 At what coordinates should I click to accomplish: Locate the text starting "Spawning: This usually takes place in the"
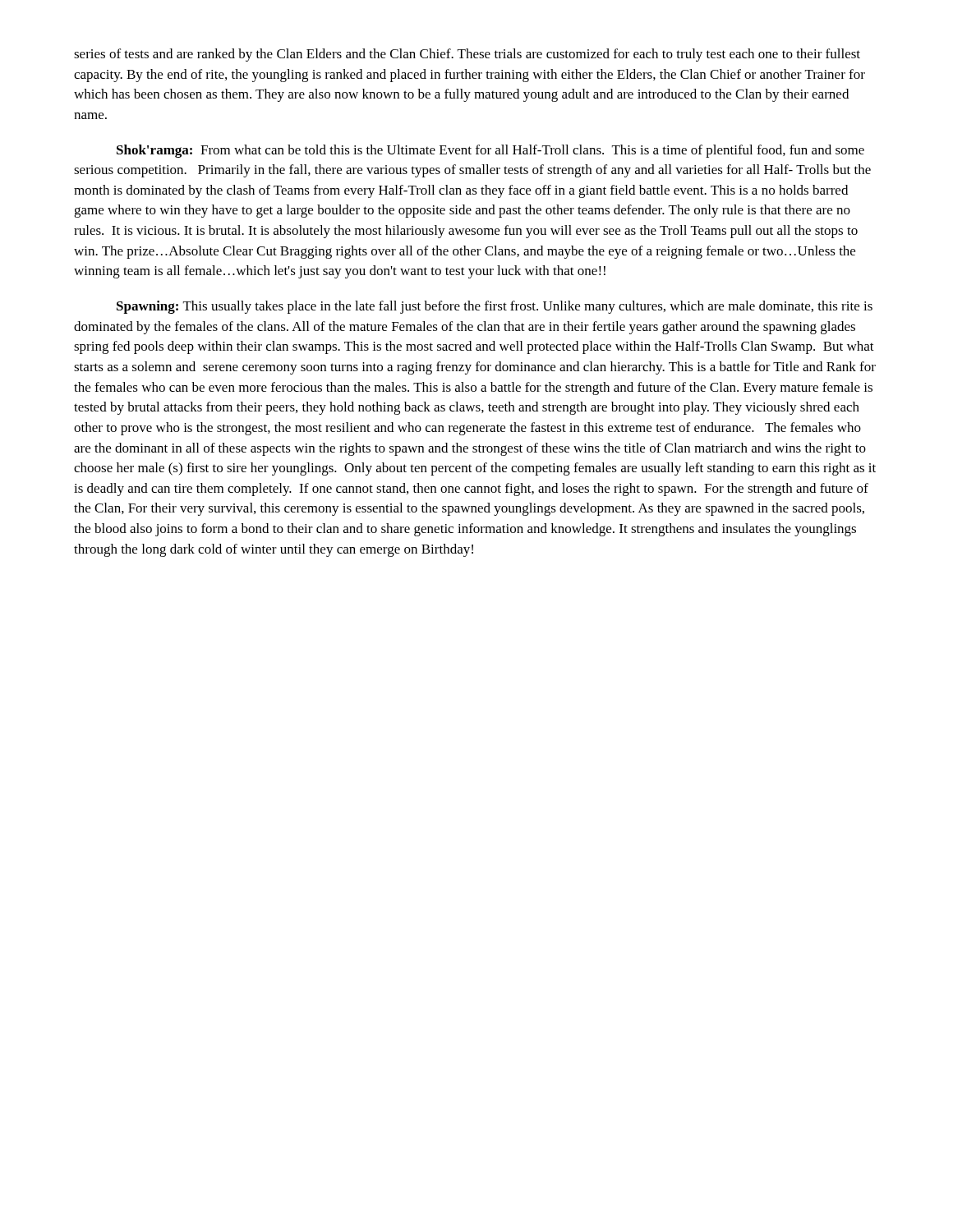475,427
